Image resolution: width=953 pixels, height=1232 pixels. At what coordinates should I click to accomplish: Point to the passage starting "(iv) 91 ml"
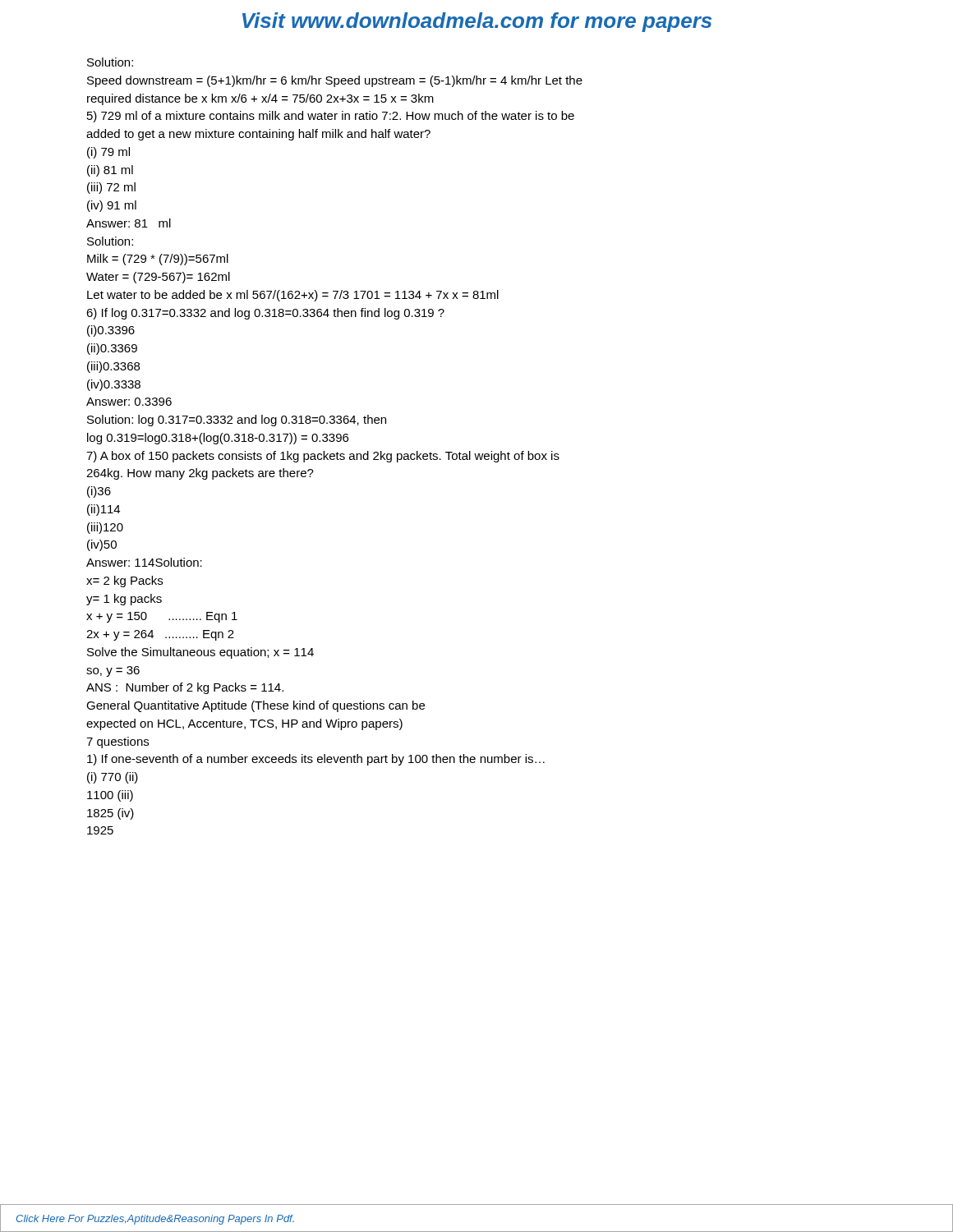[x=112, y=205]
